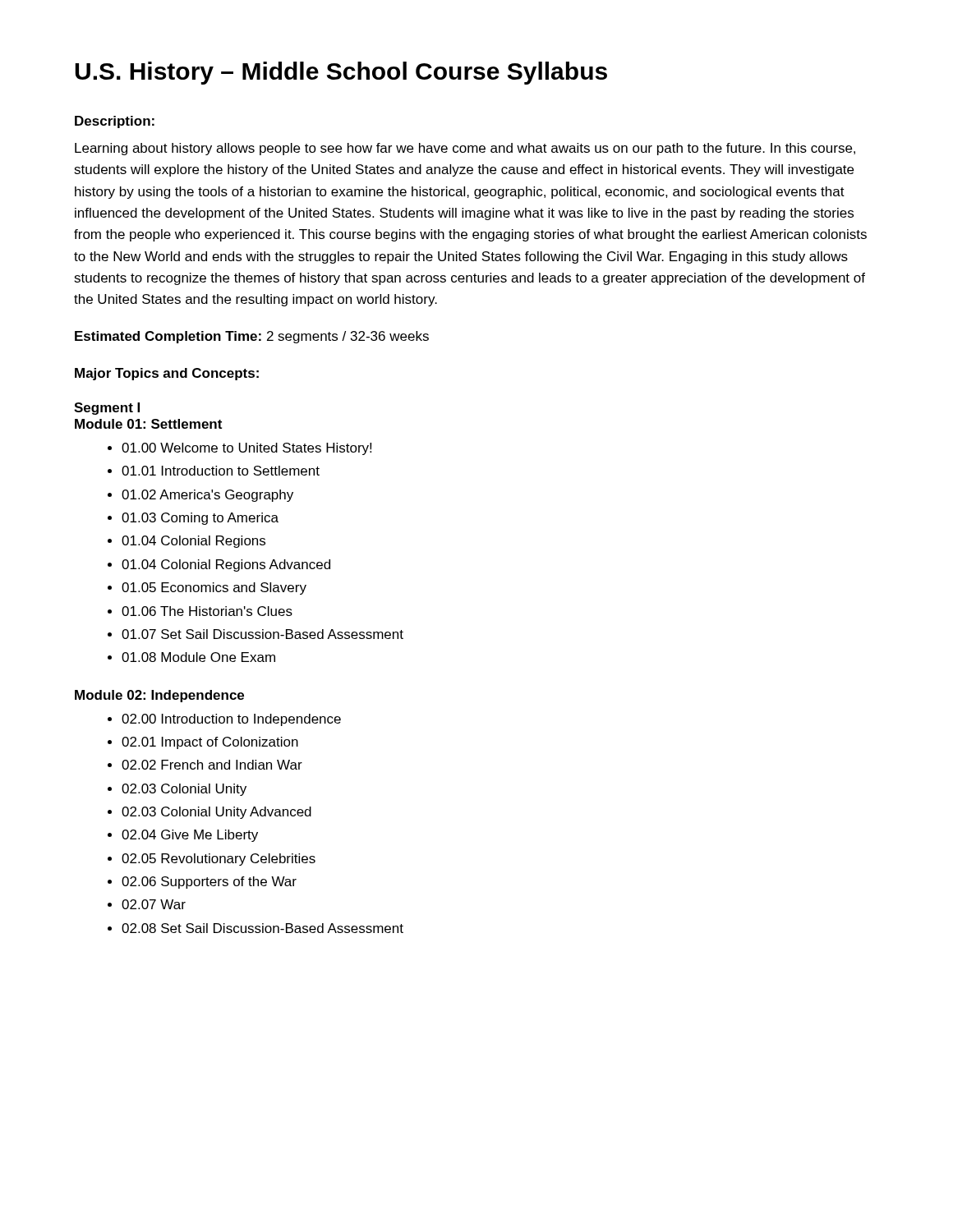Point to "02.03 Colonial Unity"
The image size is (953, 1232).
click(x=184, y=789)
